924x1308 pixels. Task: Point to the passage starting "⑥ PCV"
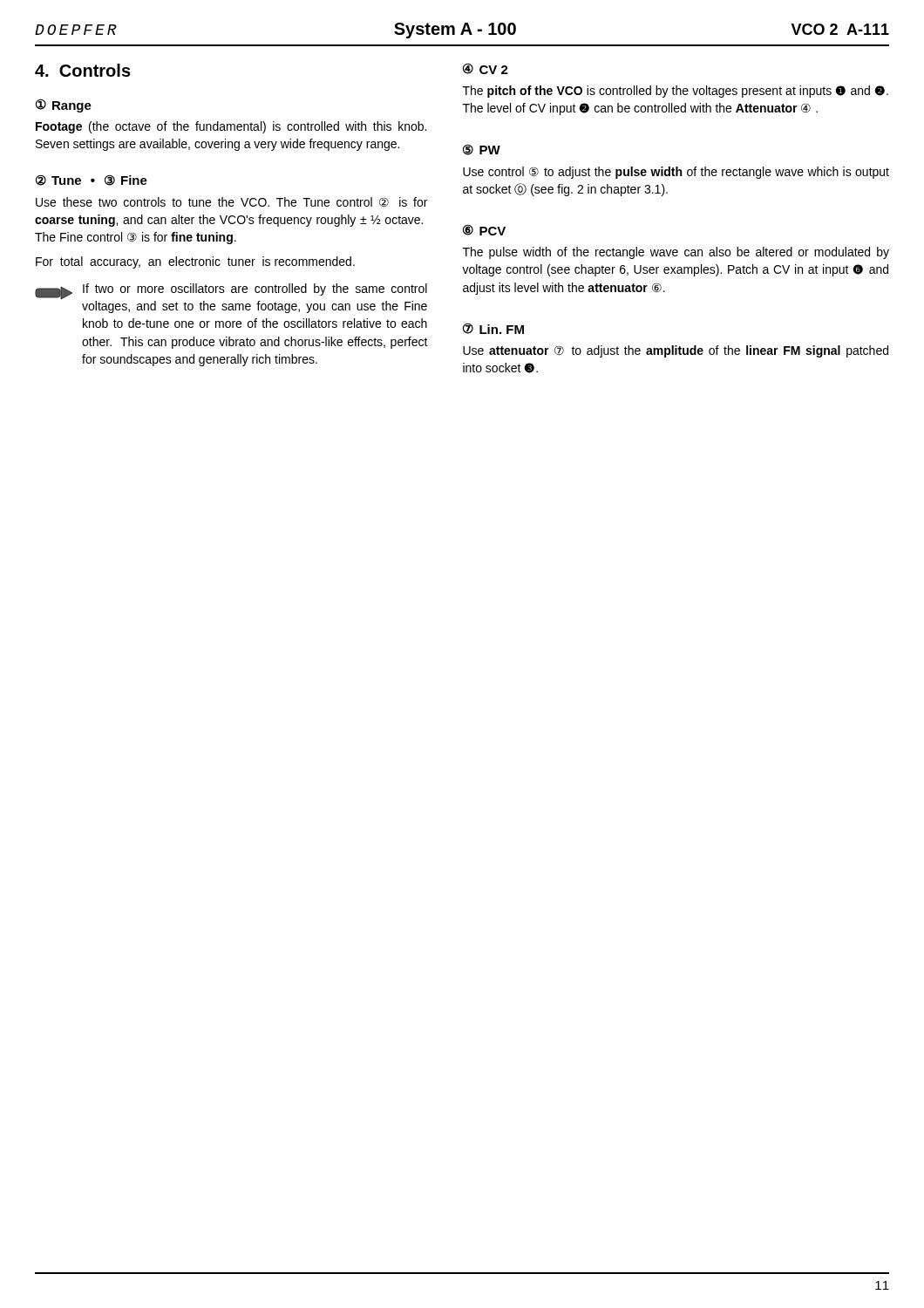point(484,230)
